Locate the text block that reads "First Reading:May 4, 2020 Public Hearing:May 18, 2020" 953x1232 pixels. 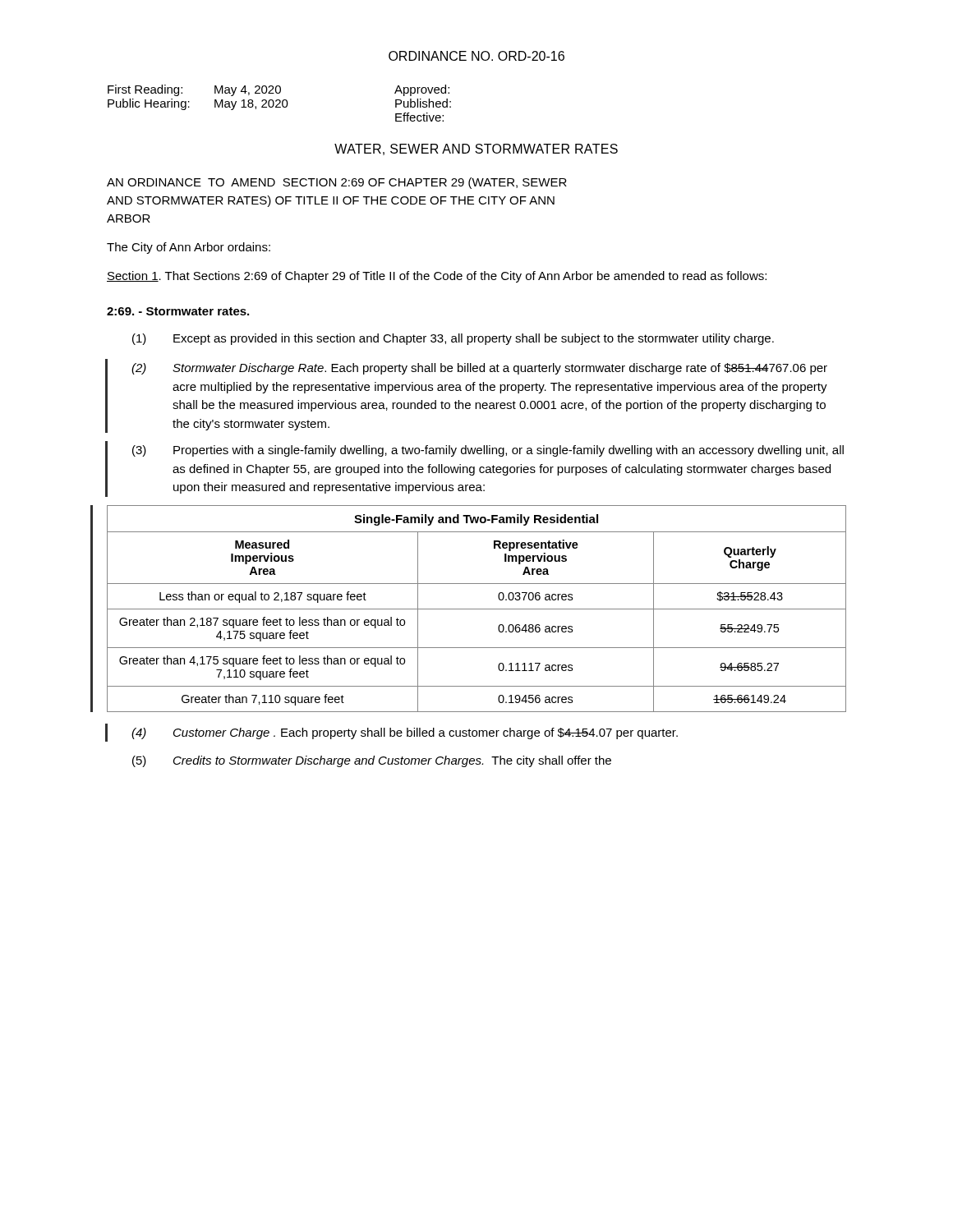pos(279,90)
